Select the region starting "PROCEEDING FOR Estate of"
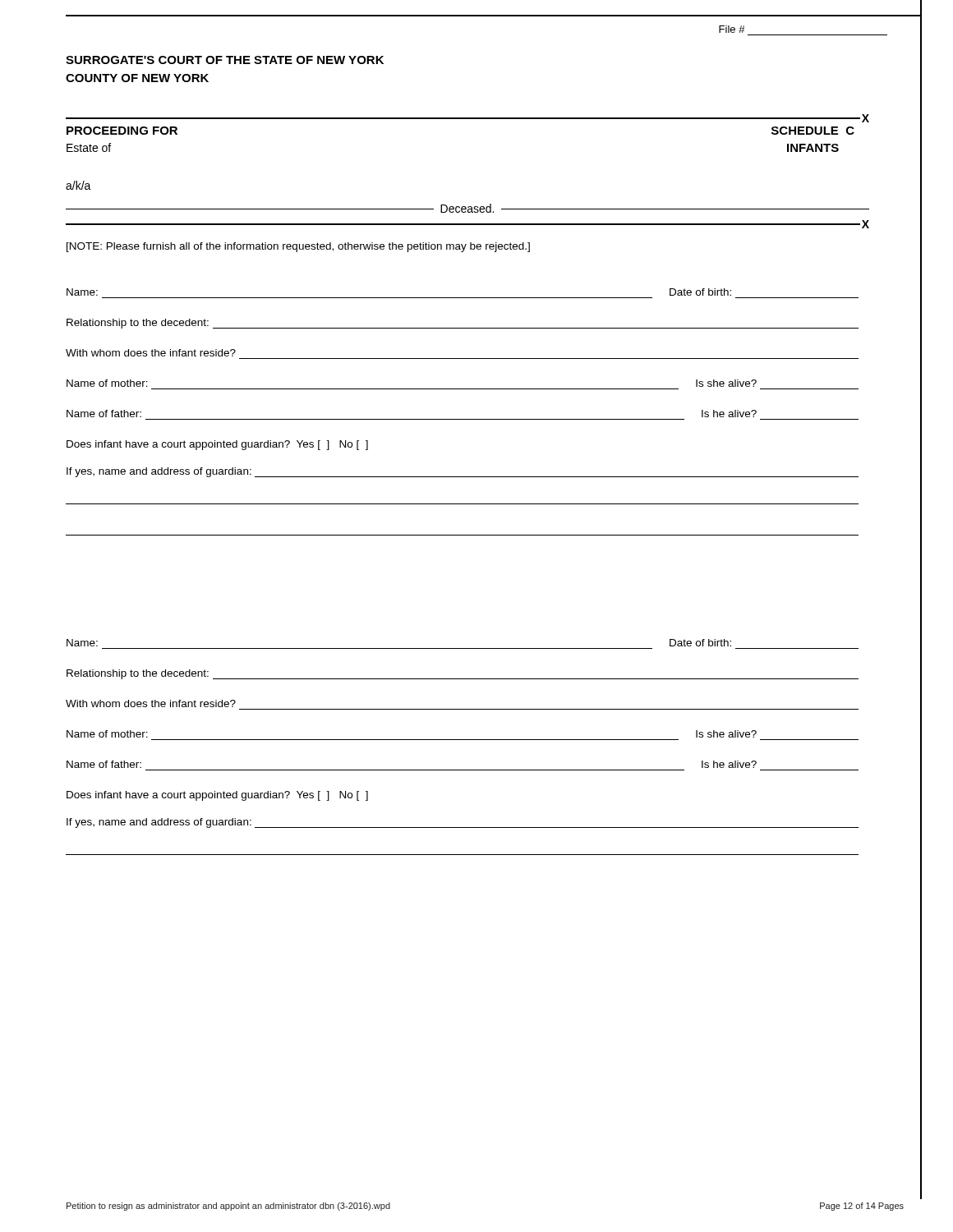Screen dimensions: 1232x953 coord(122,139)
